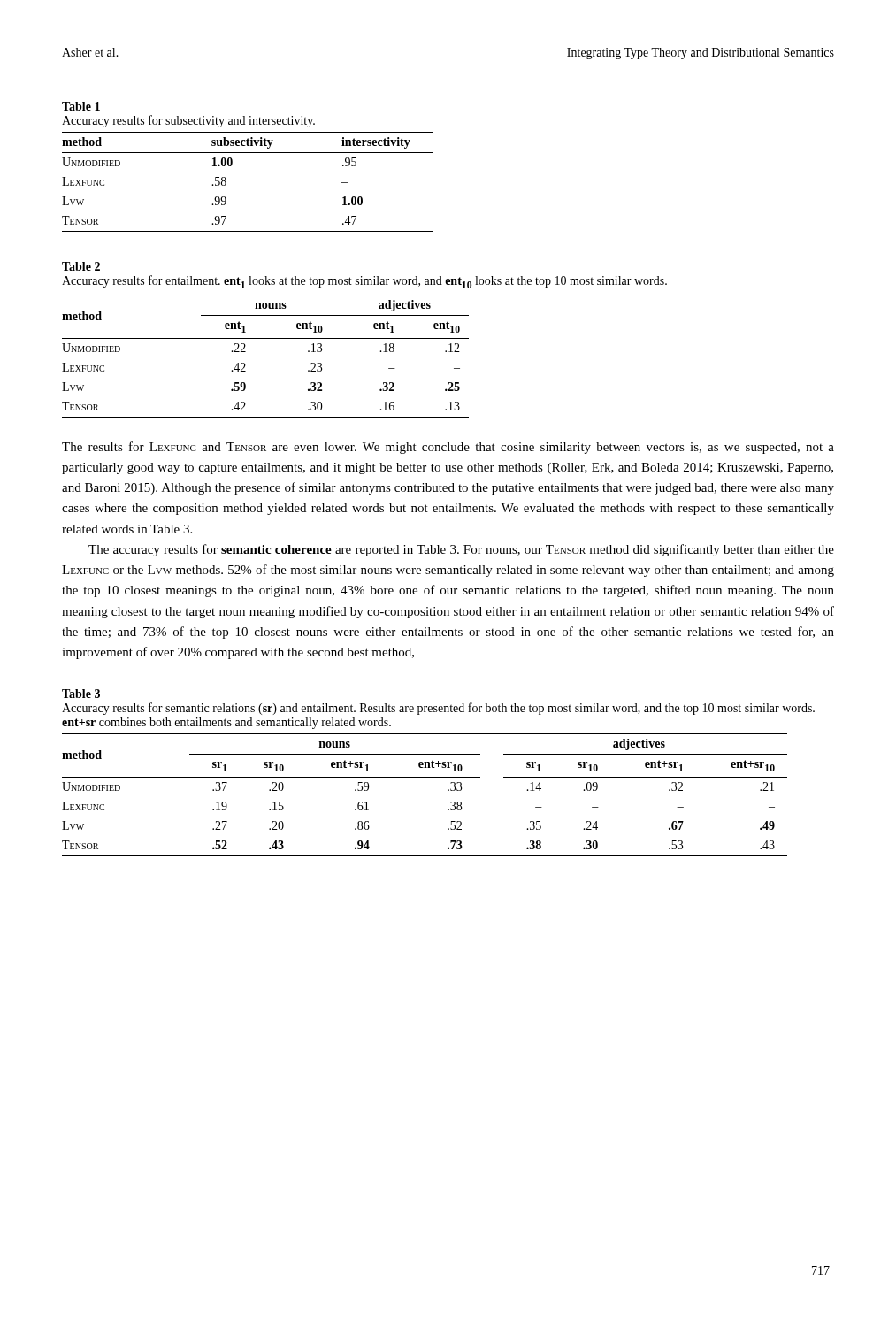Click on the table containing "ent 10"
The width and height of the screenshot is (896, 1327).
point(448,356)
